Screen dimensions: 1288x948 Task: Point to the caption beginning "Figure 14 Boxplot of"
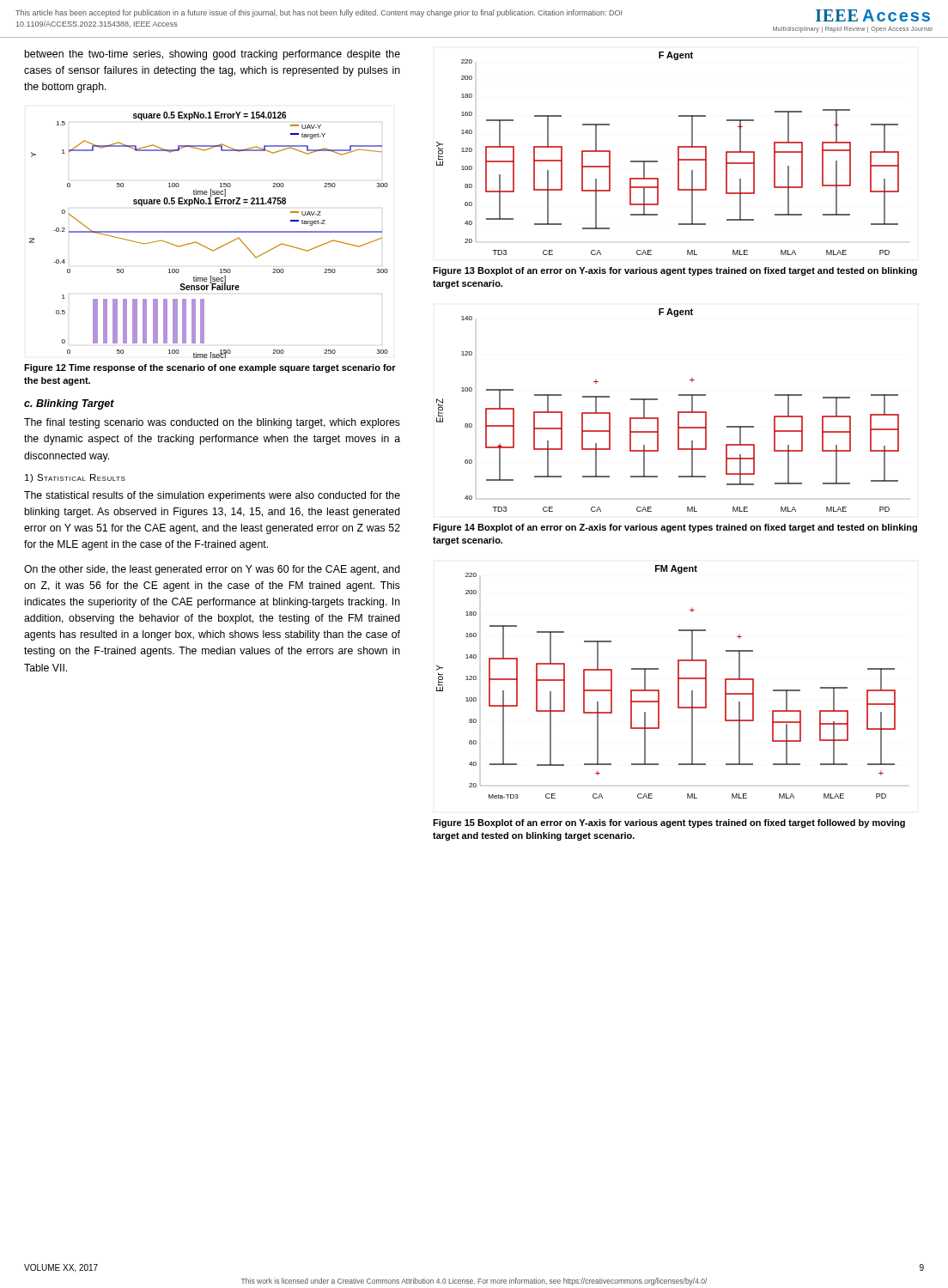click(675, 534)
